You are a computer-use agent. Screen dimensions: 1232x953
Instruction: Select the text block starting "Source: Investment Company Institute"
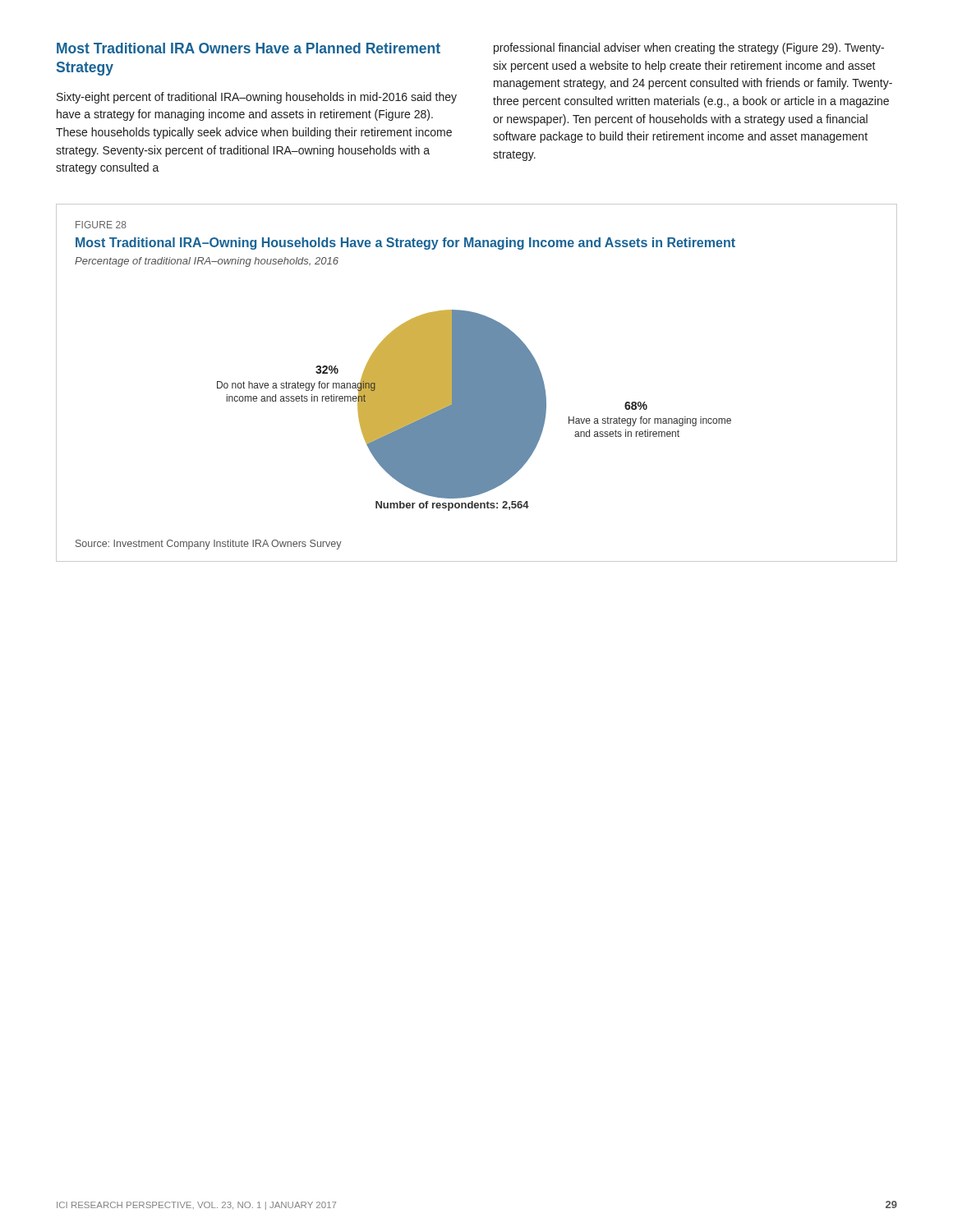tap(208, 543)
